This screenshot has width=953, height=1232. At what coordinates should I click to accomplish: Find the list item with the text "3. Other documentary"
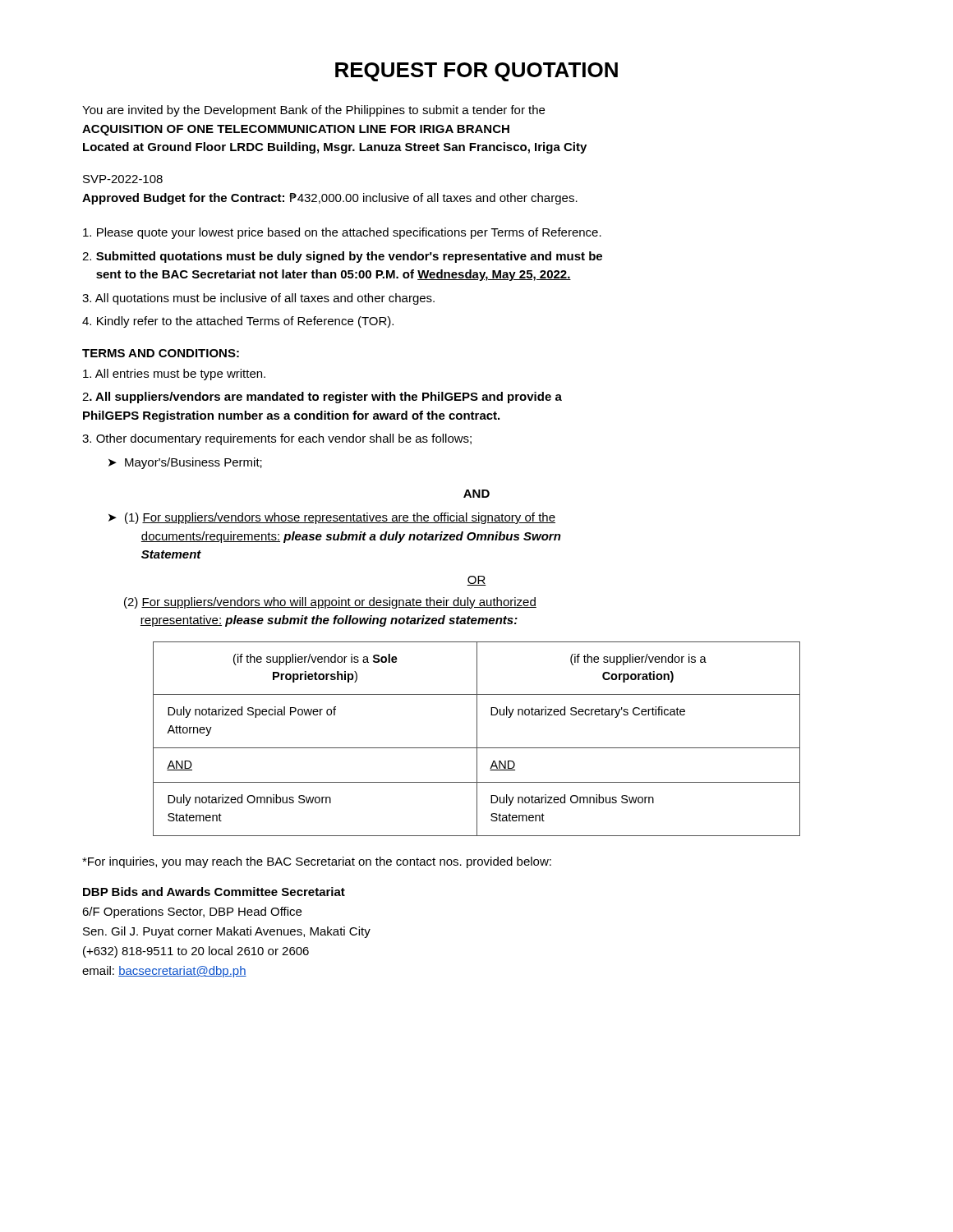277,438
